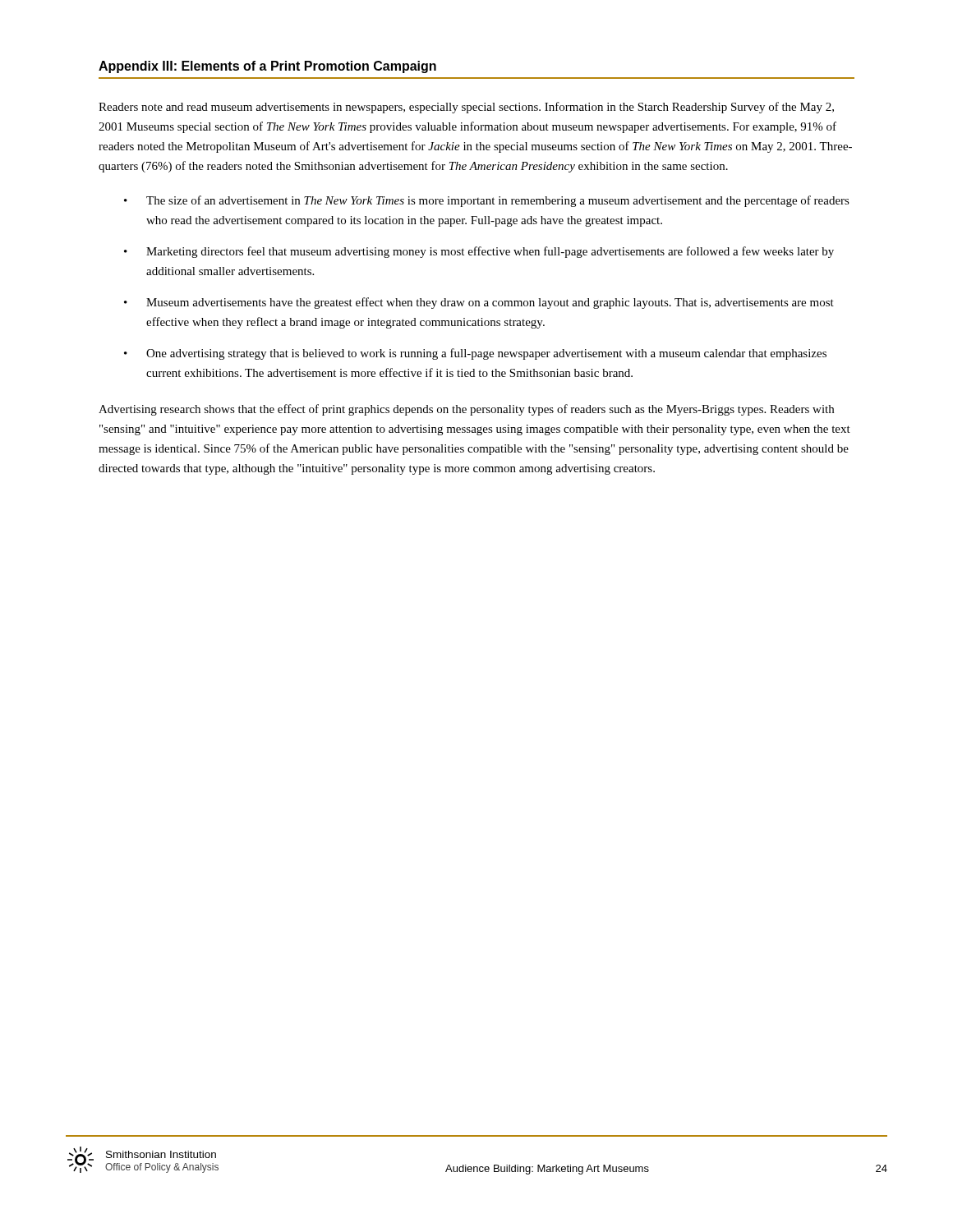Viewport: 953px width, 1232px height.
Task: Locate the block of text that opens with "• Marketing directors feel that museum advertising"
Action: tap(489, 261)
